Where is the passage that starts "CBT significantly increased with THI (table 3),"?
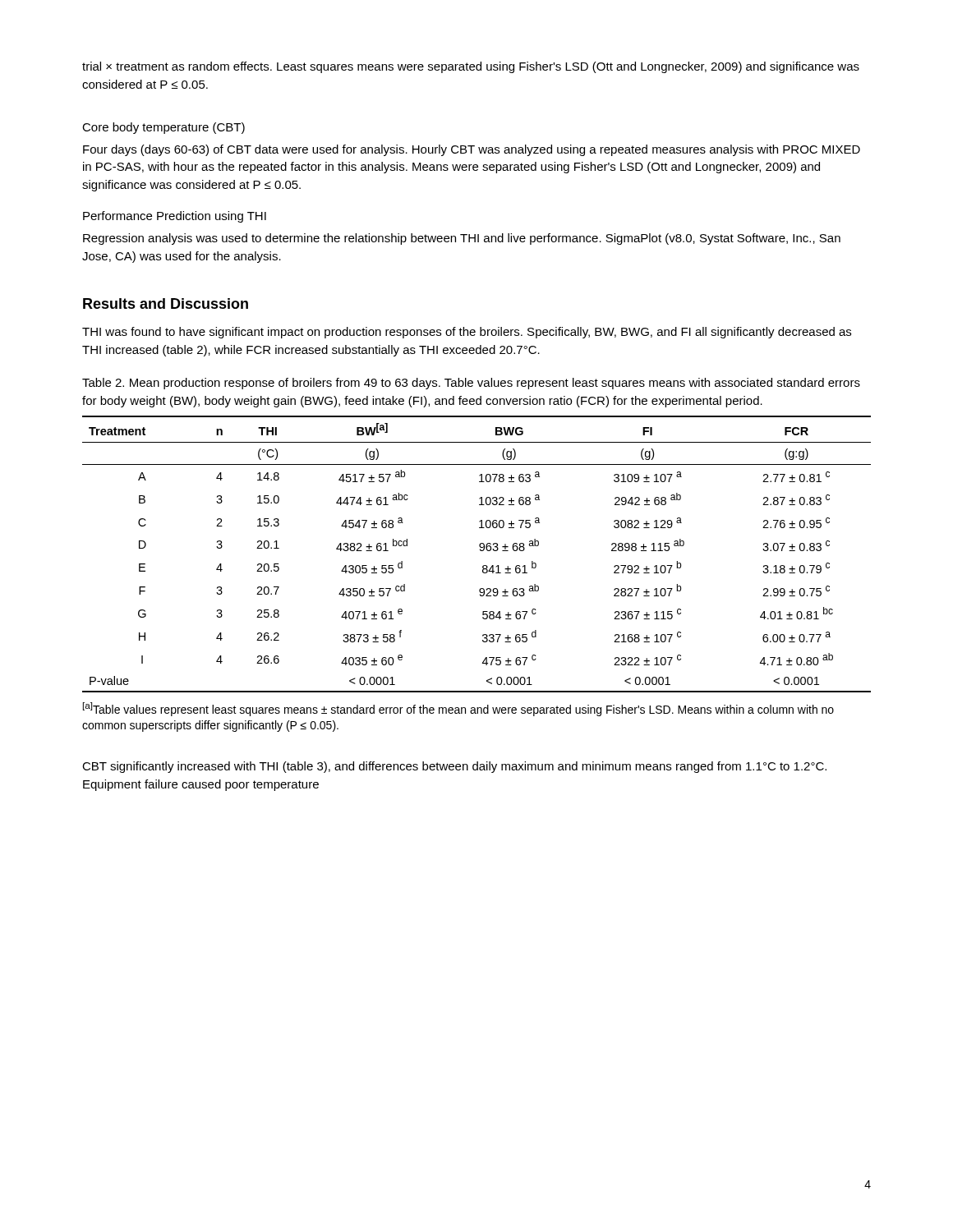This screenshot has width=953, height=1232. pyautogui.click(x=455, y=775)
